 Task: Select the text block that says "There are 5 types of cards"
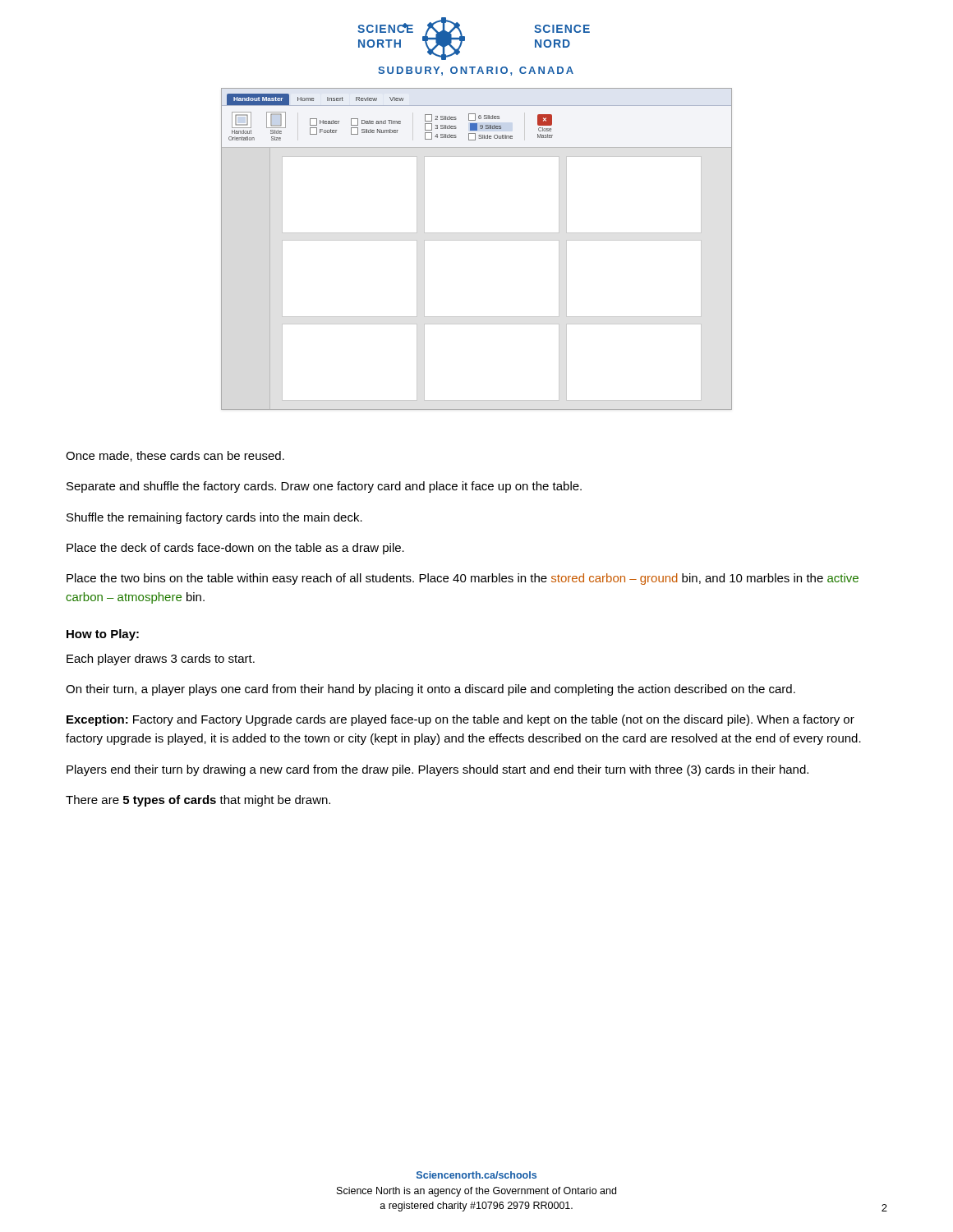pyautogui.click(x=199, y=799)
